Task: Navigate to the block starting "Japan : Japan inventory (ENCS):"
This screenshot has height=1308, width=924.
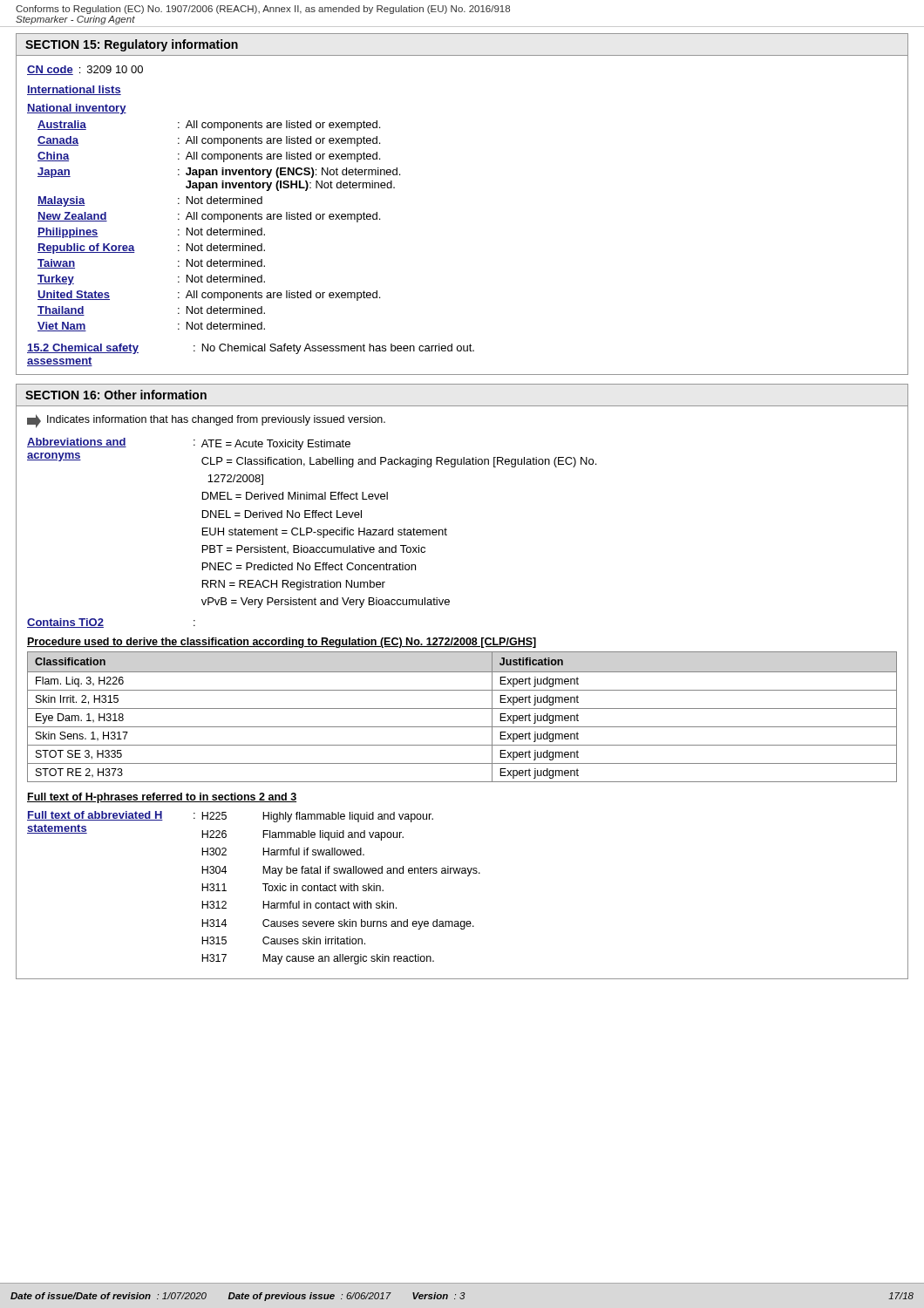Action: point(219,173)
